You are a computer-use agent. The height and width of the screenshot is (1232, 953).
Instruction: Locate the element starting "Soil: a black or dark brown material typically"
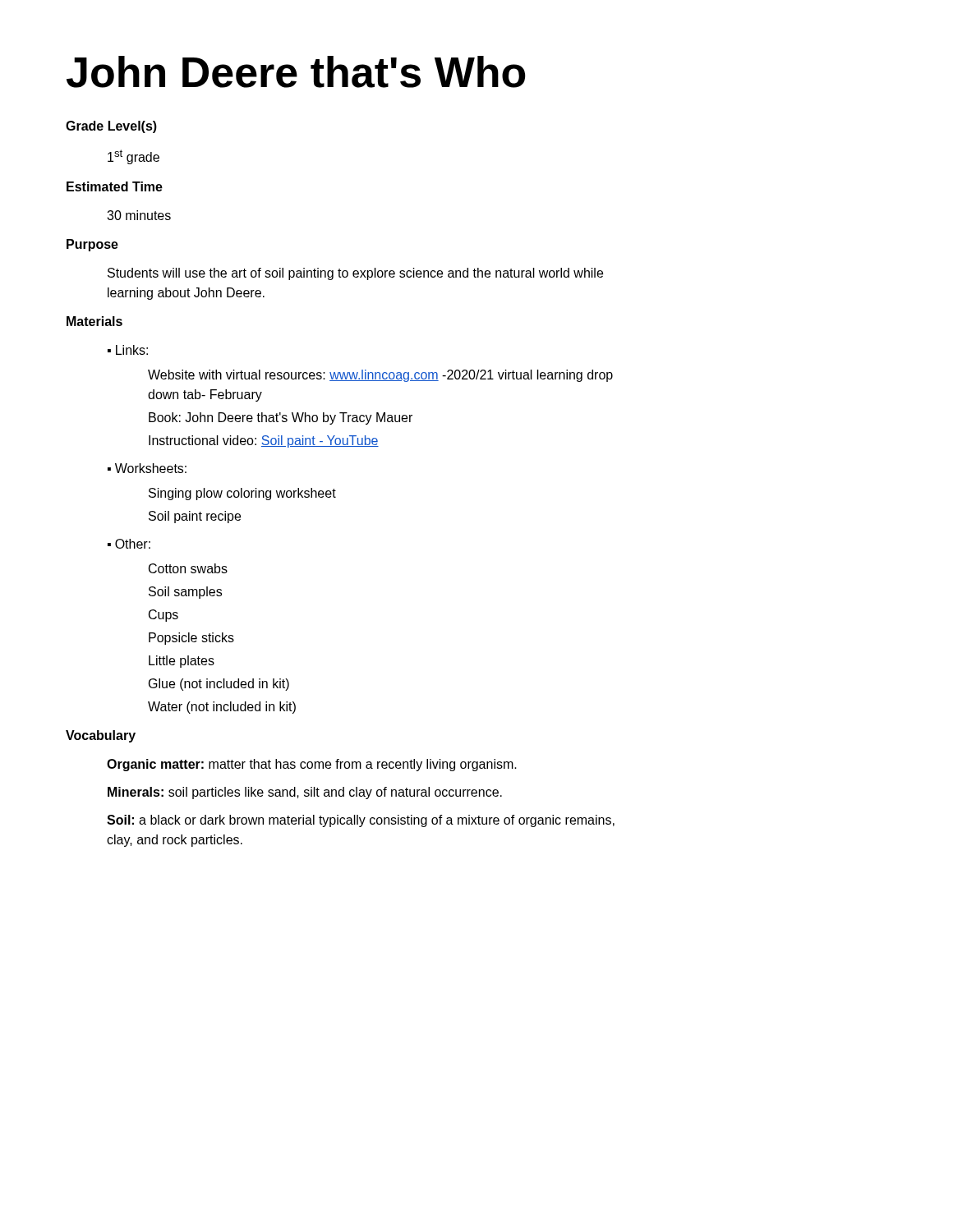[361, 830]
